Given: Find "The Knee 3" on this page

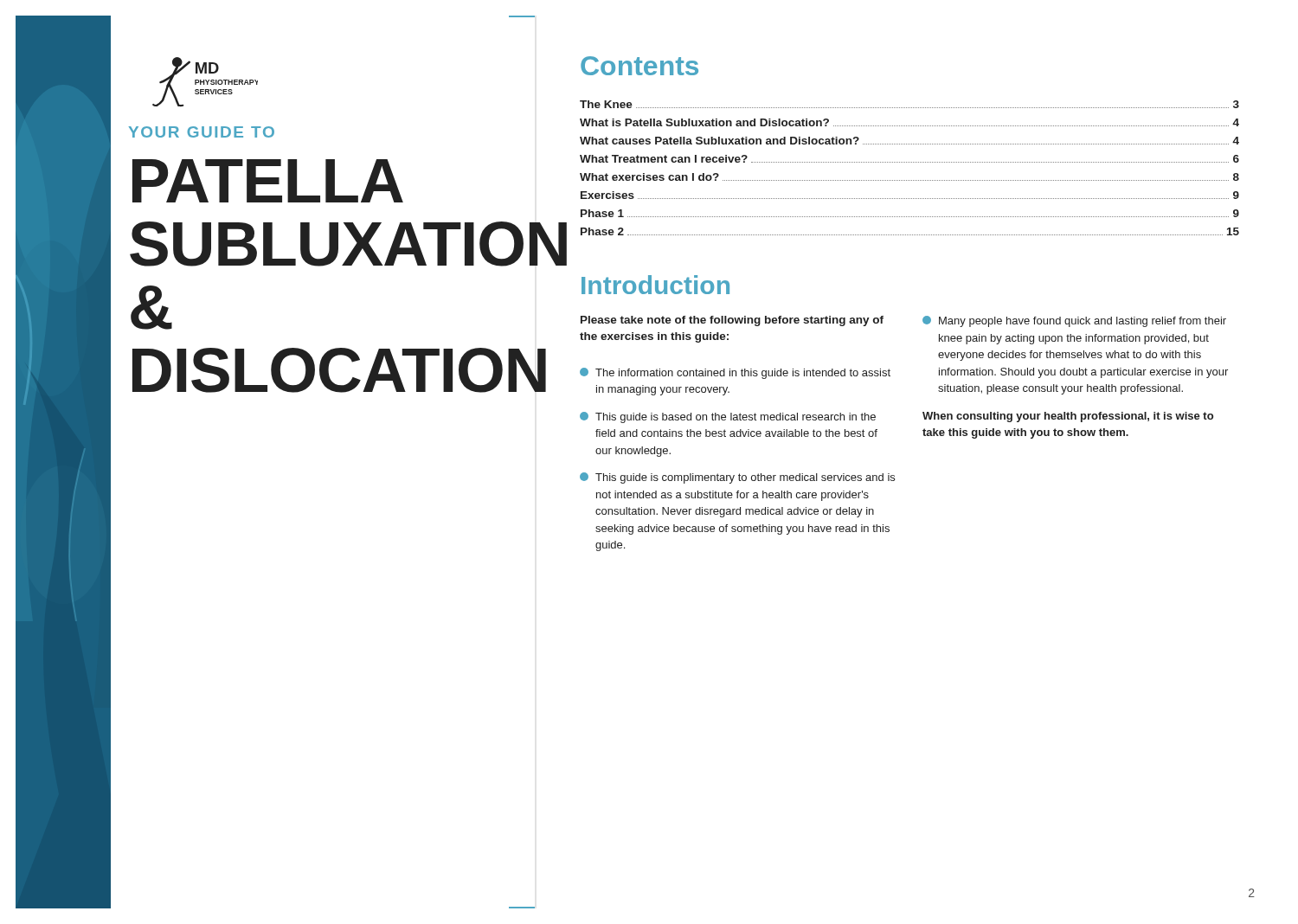Looking at the screenshot, I should (910, 104).
